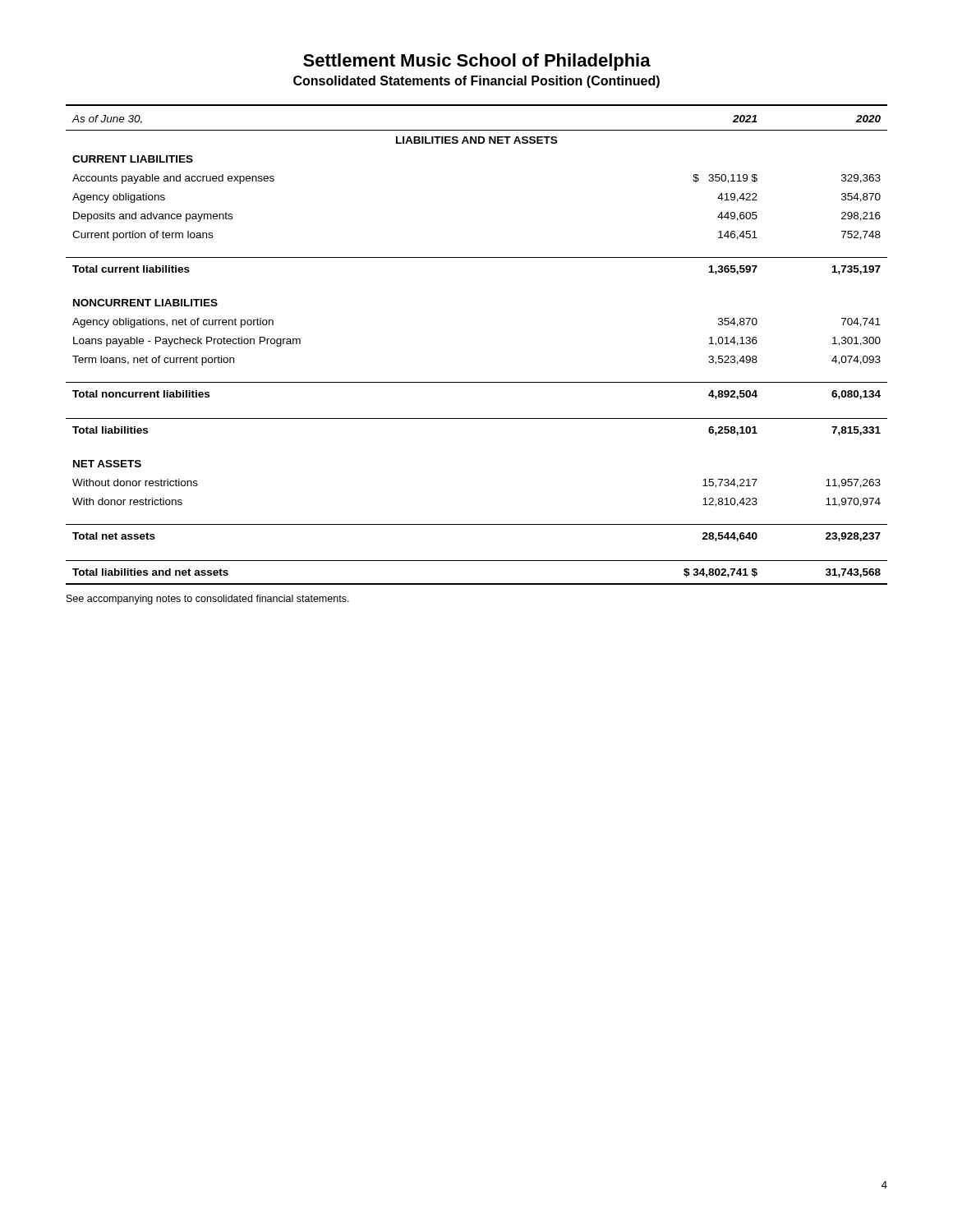Find the block starting "Settlement Music School"
This screenshot has width=953, height=1232.
click(476, 70)
